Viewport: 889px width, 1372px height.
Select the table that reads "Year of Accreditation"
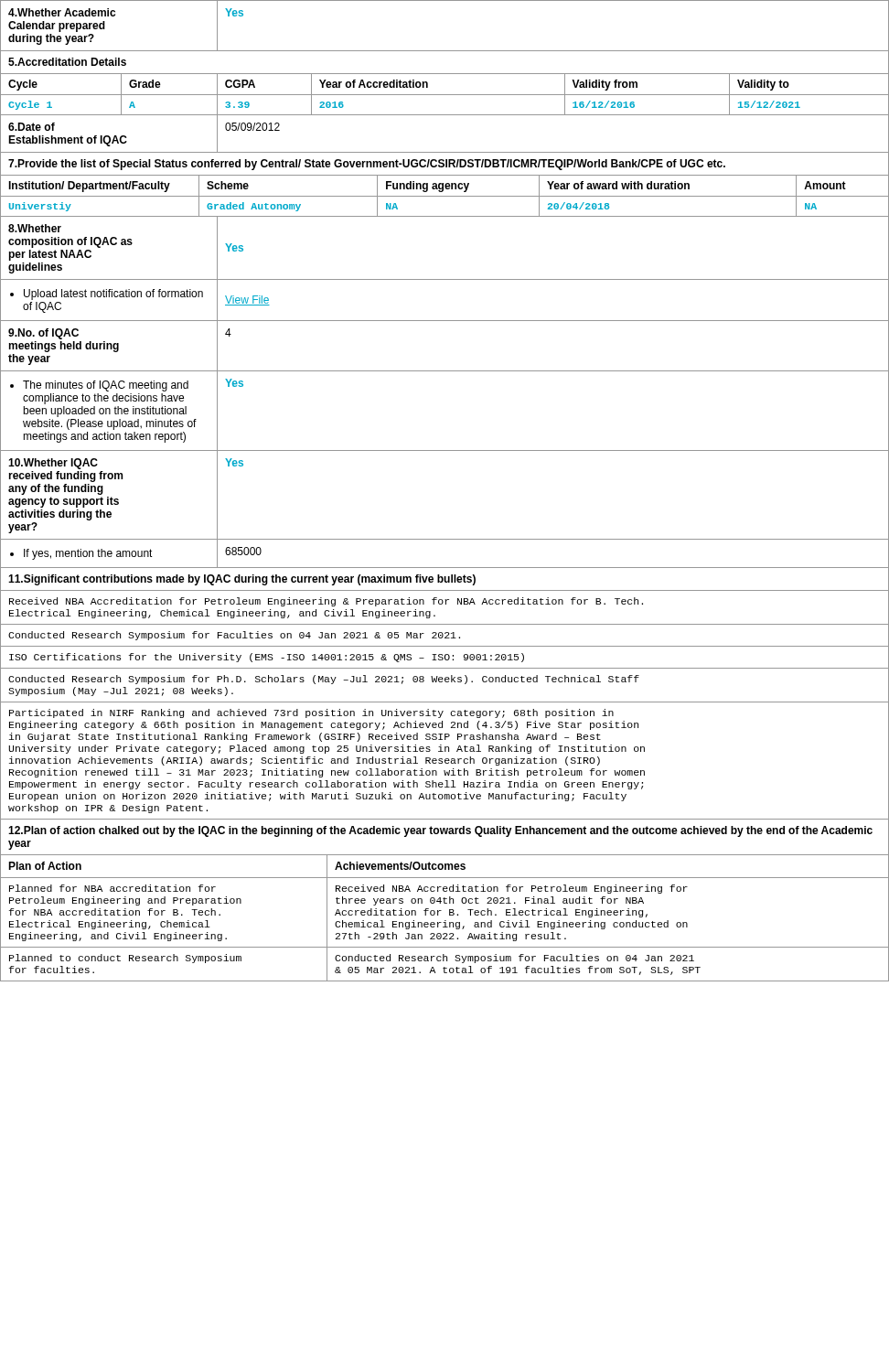point(444,94)
